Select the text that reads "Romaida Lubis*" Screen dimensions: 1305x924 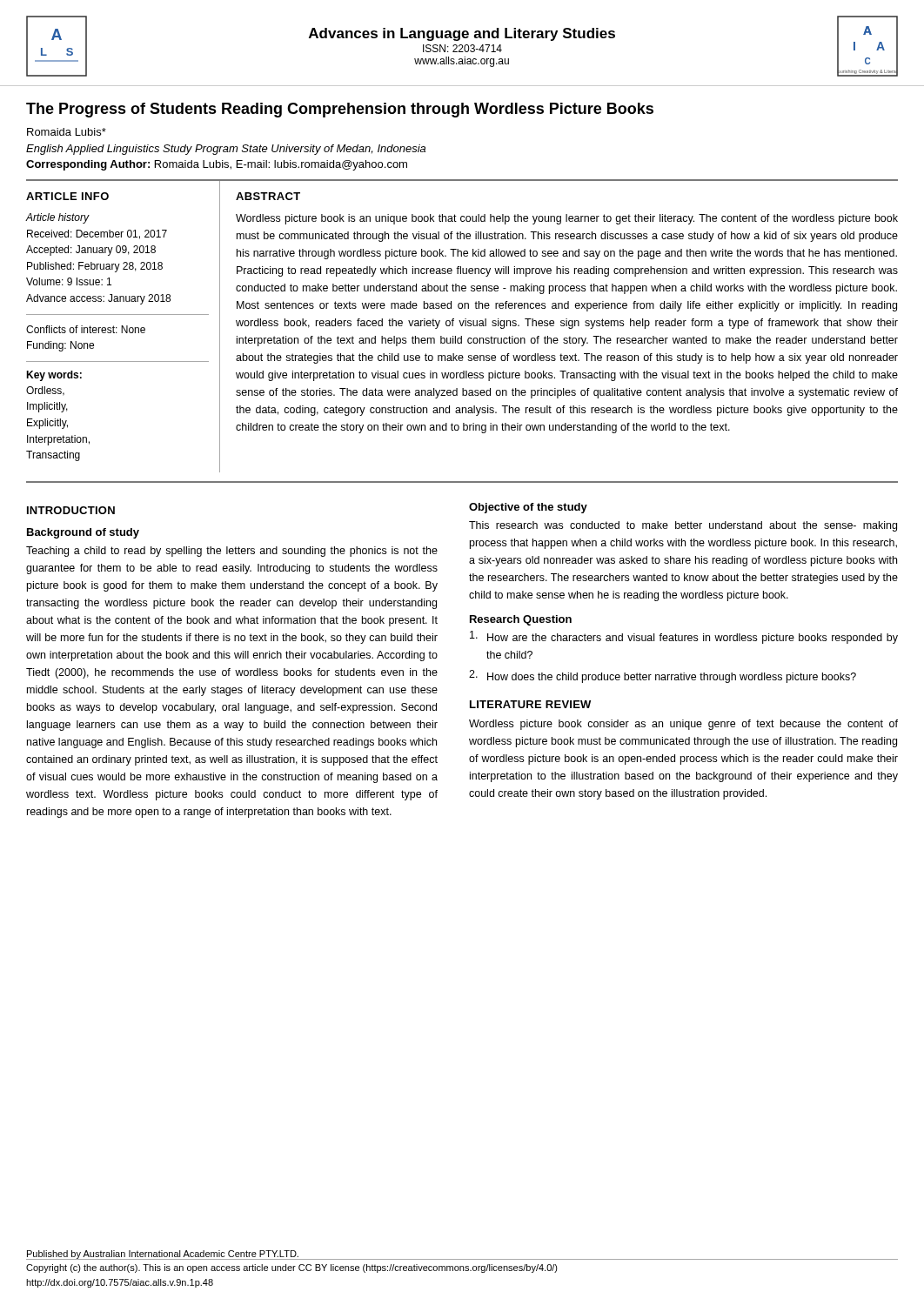[66, 132]
